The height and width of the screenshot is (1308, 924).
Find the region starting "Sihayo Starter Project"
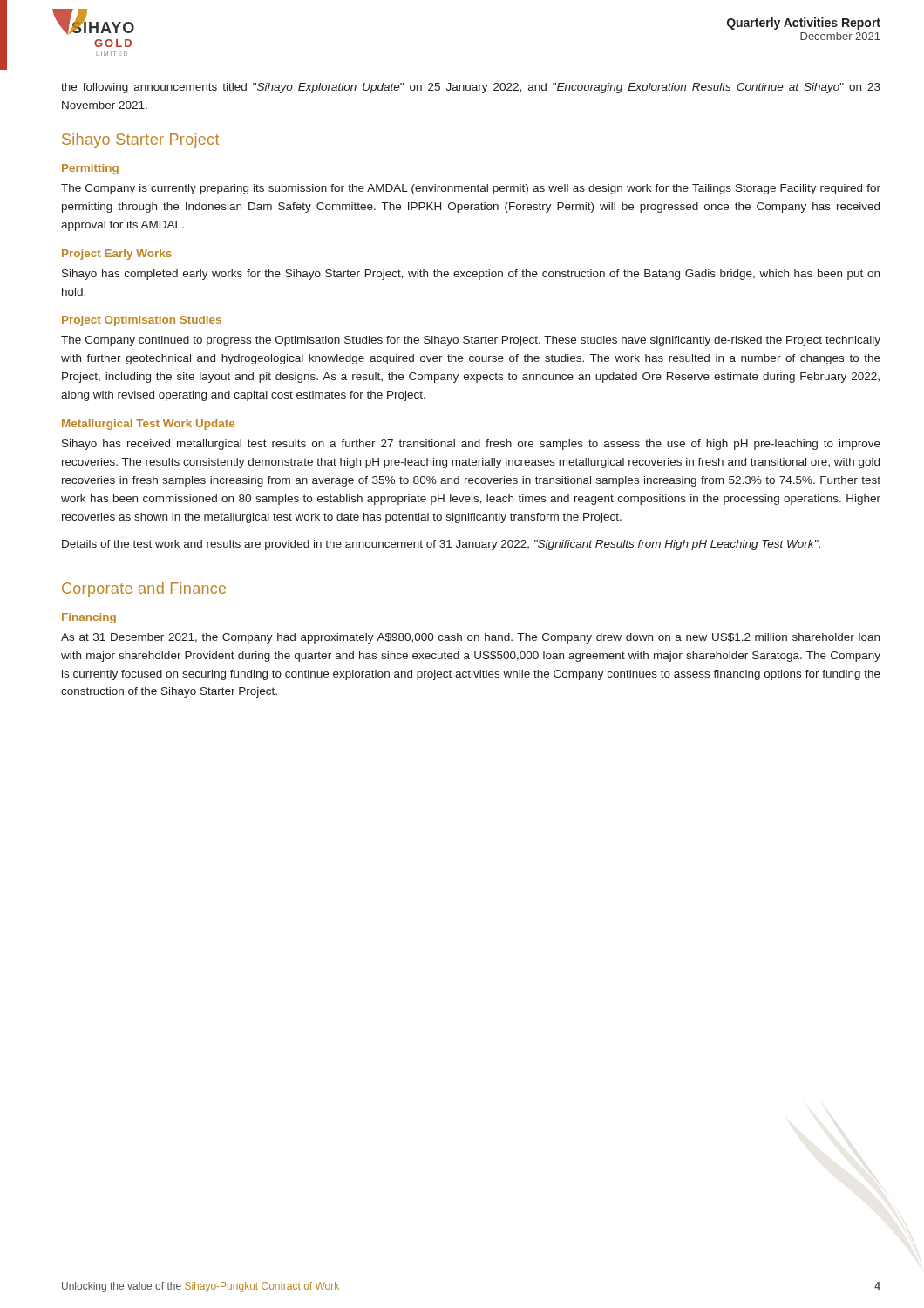(140, 141)
